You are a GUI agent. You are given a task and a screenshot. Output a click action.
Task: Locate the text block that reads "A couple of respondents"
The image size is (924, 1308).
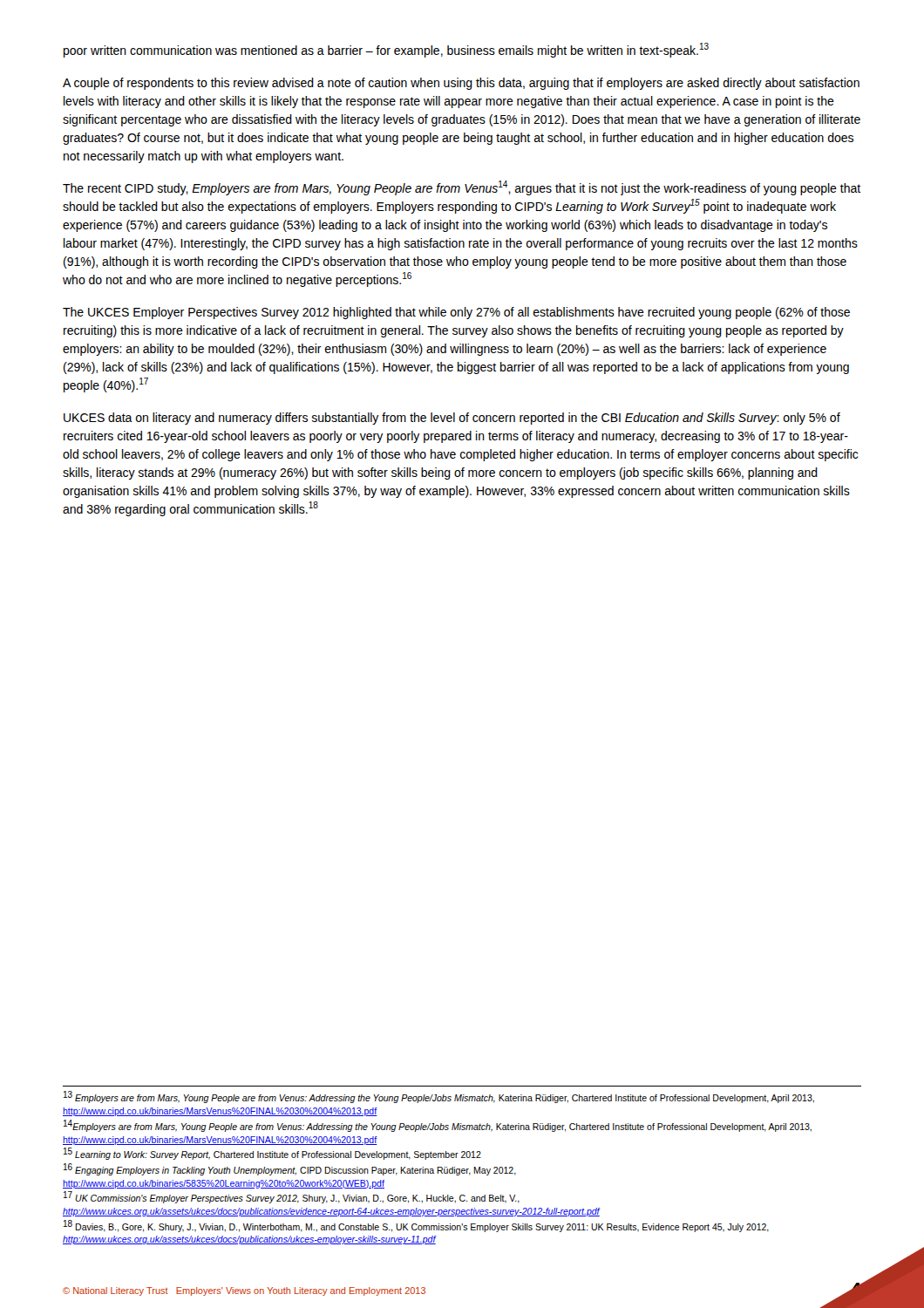coord(462,119)
